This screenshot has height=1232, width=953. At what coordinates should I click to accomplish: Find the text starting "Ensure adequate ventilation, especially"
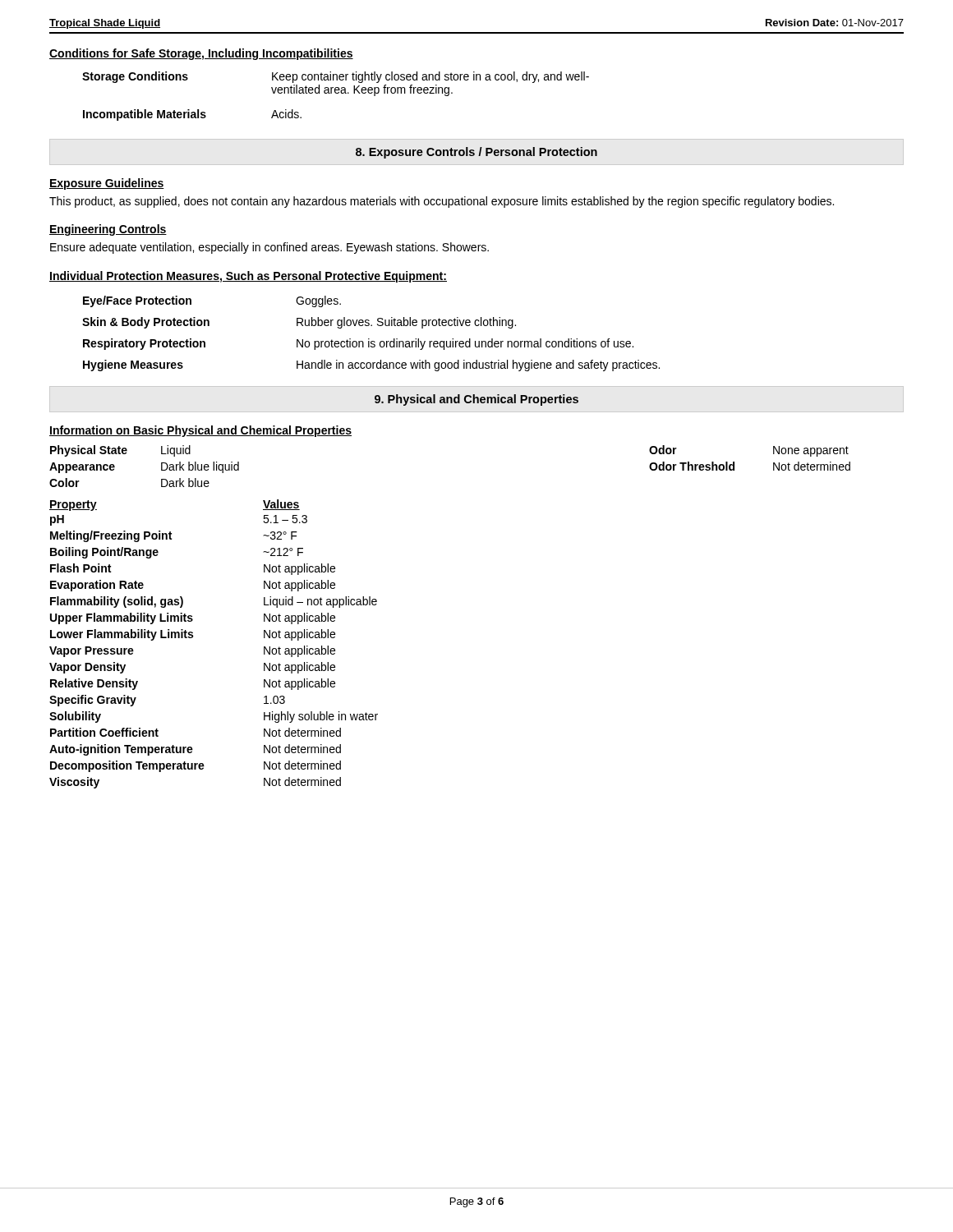click(x=270, y=247)
